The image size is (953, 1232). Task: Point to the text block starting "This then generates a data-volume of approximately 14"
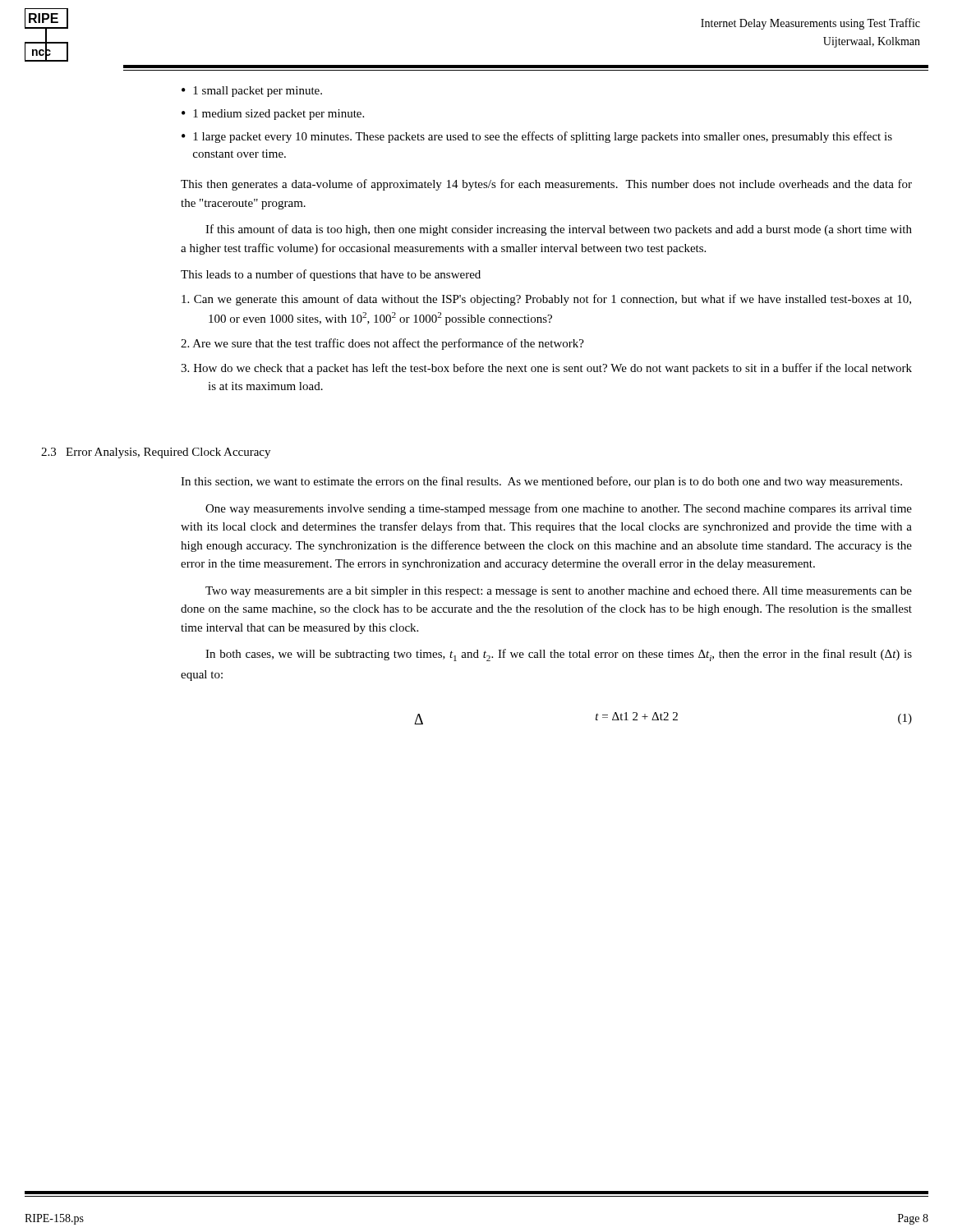tap(546, 193)
